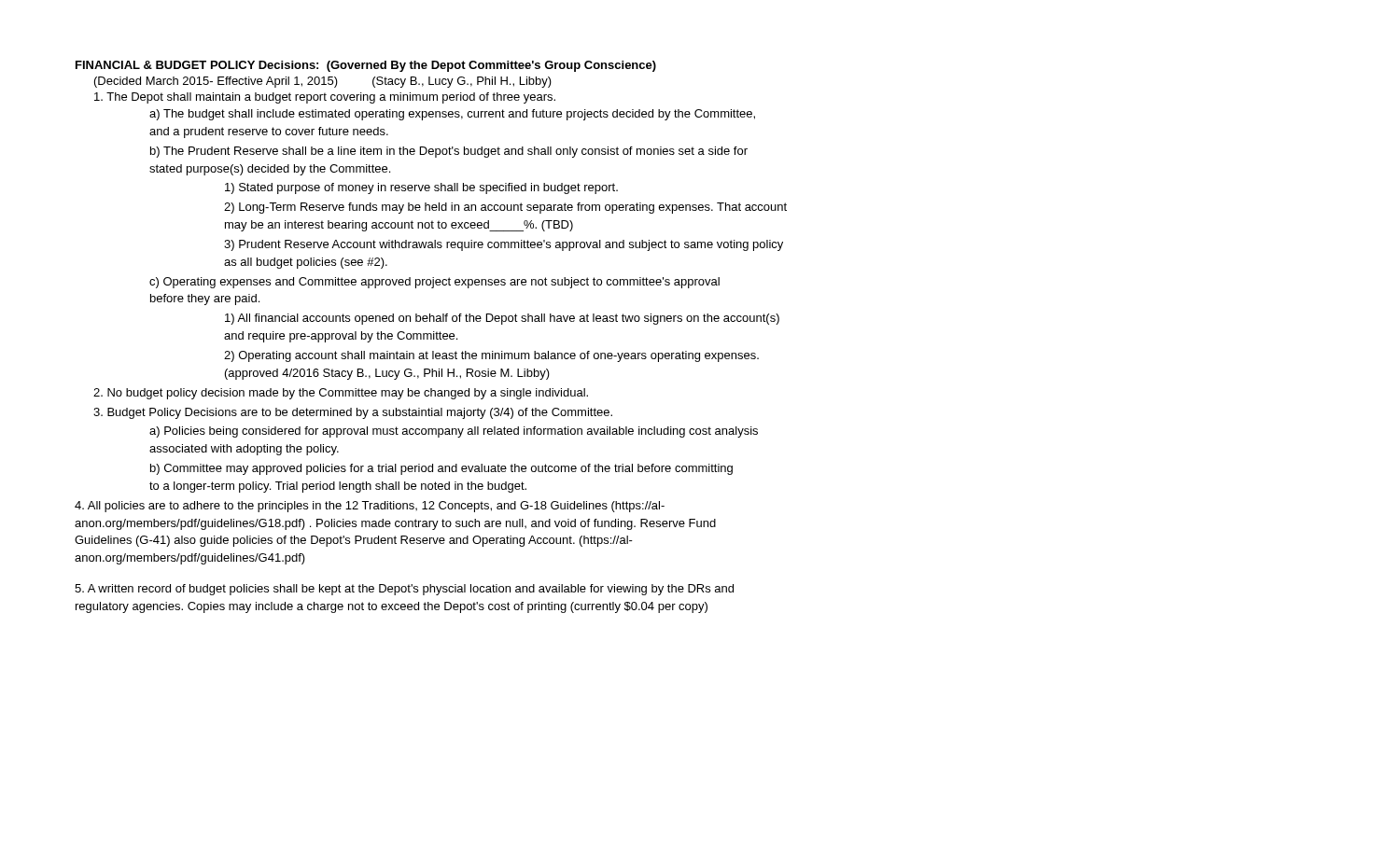1400x850 pixels.
Task: Point to the passage starting "(Decided March 2015- Effective"
Action: (323, 81)
